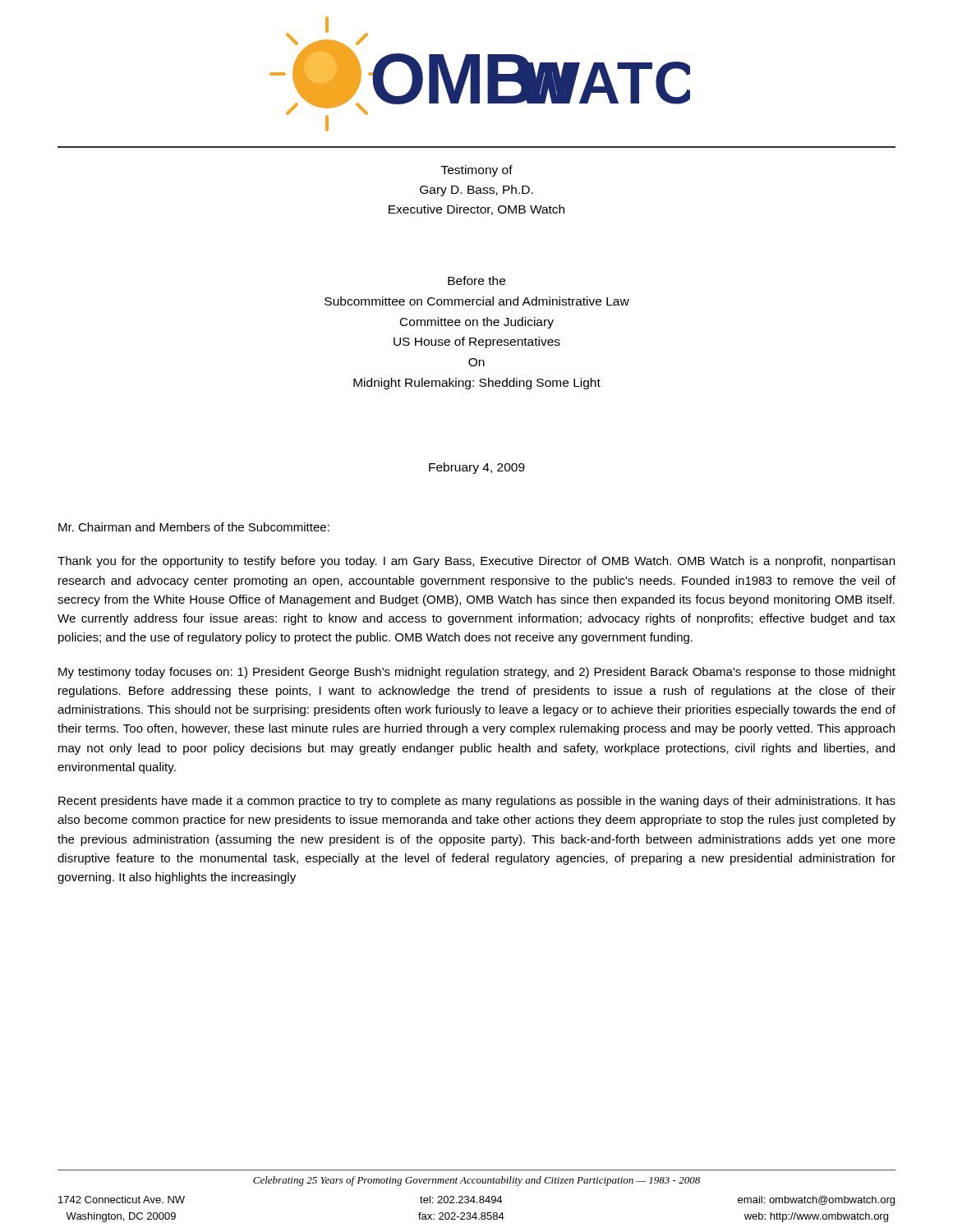Where is the passage that starts "Before the Subcommittee"?
The image size is (953, 1232).
coord(476,332)
